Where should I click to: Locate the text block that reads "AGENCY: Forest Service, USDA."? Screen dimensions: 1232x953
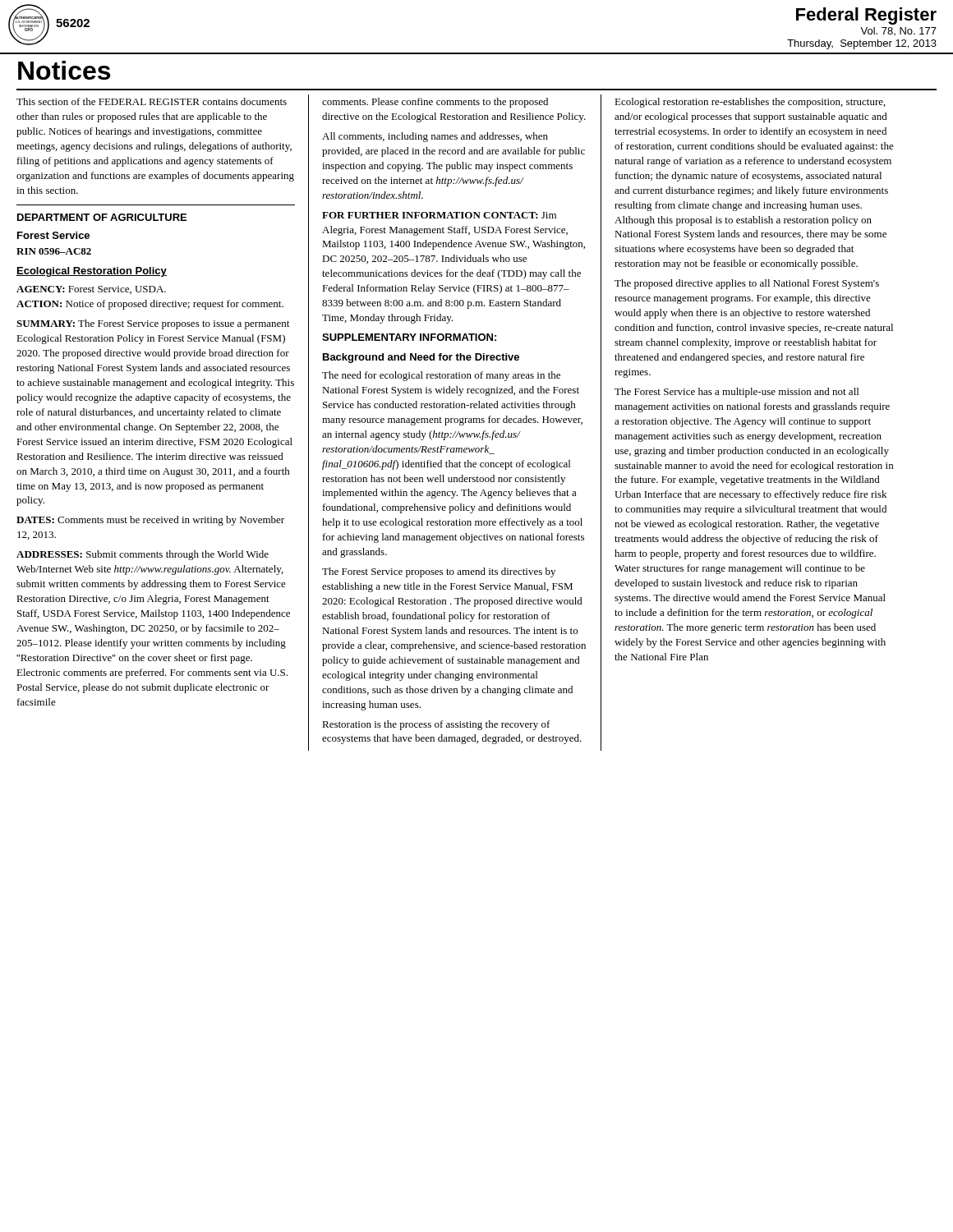(156, 297)
